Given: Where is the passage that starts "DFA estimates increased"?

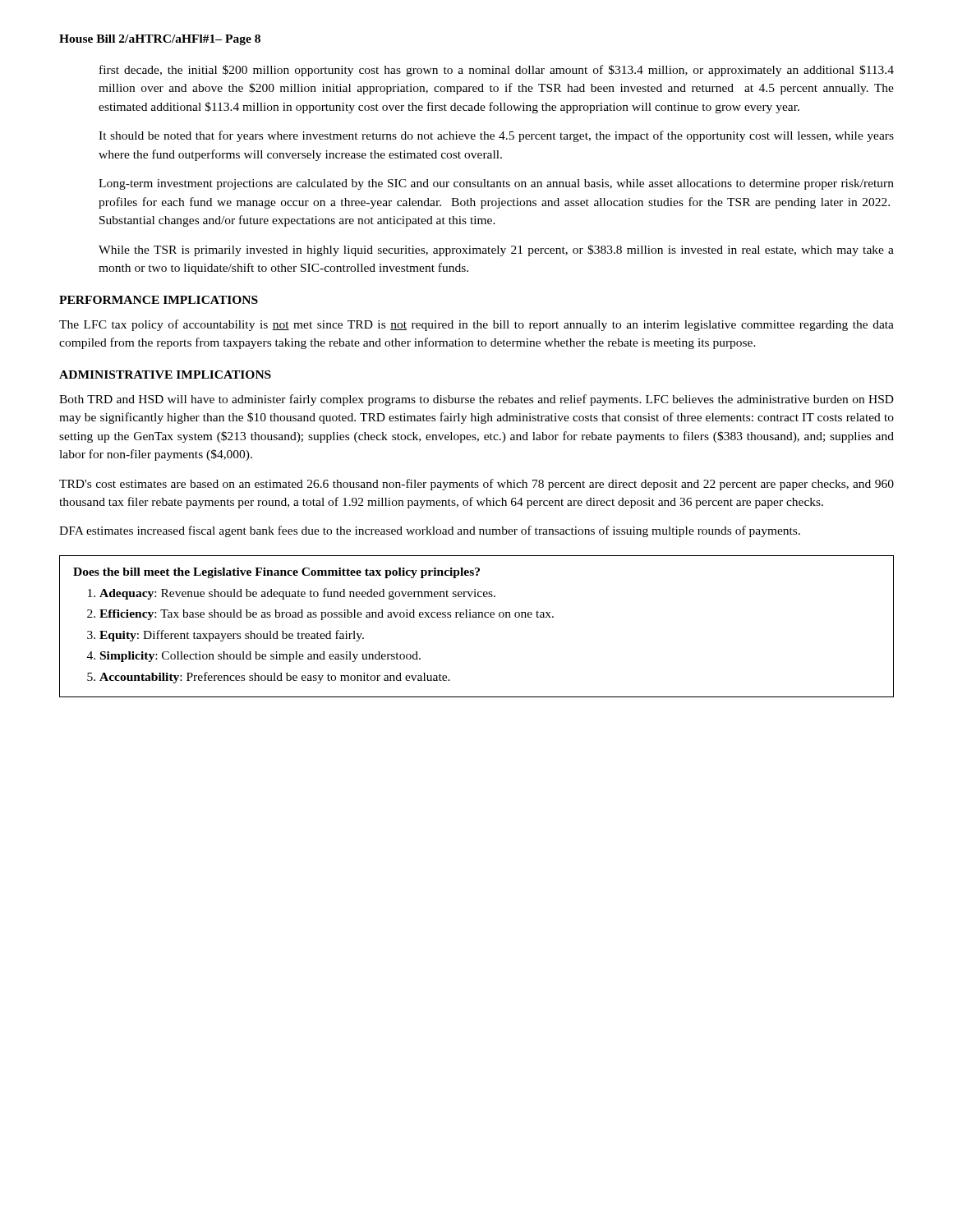Looking at the screenshot, I should coord(430,531).
